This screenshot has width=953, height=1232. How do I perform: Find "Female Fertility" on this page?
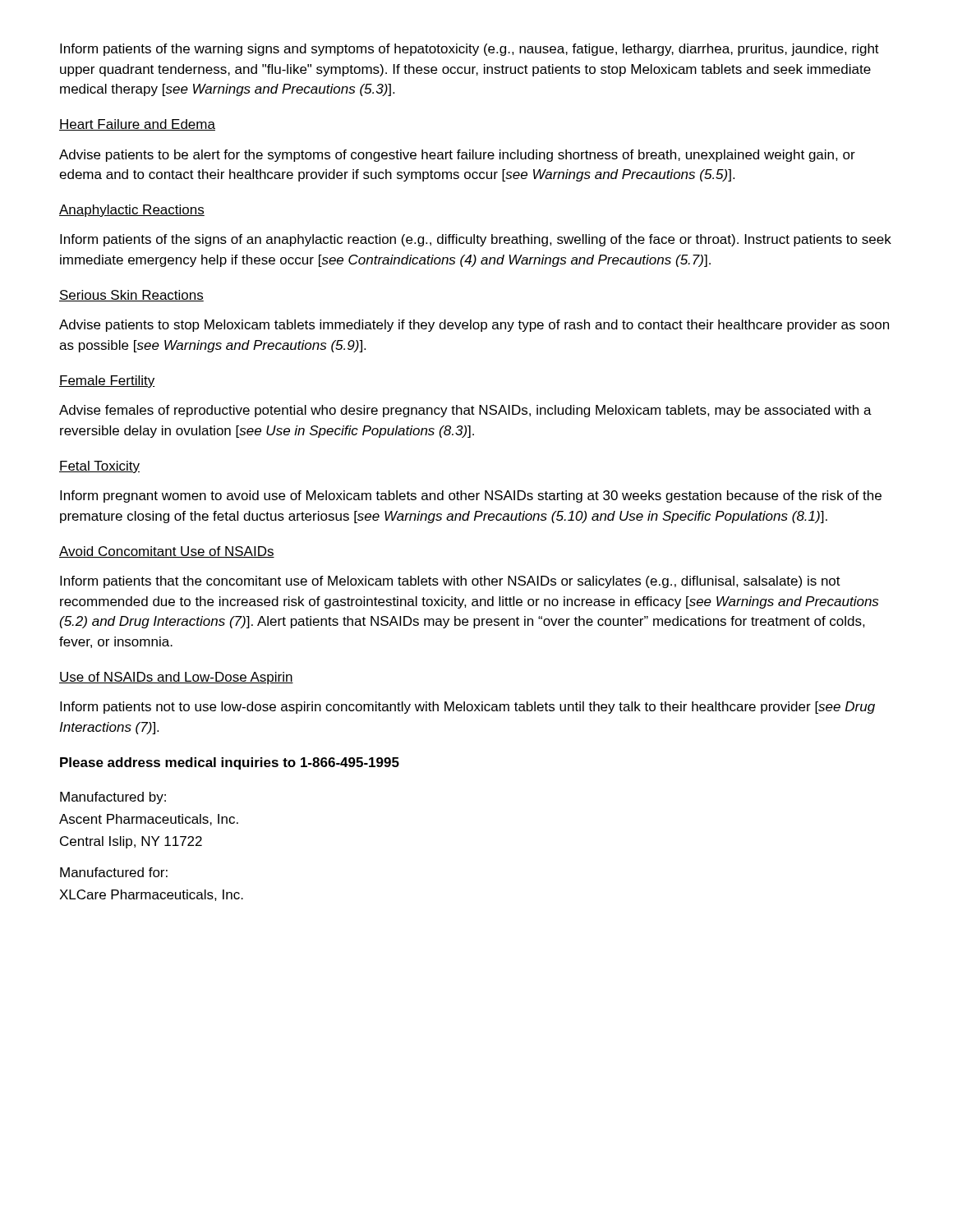tap(107, 381)
